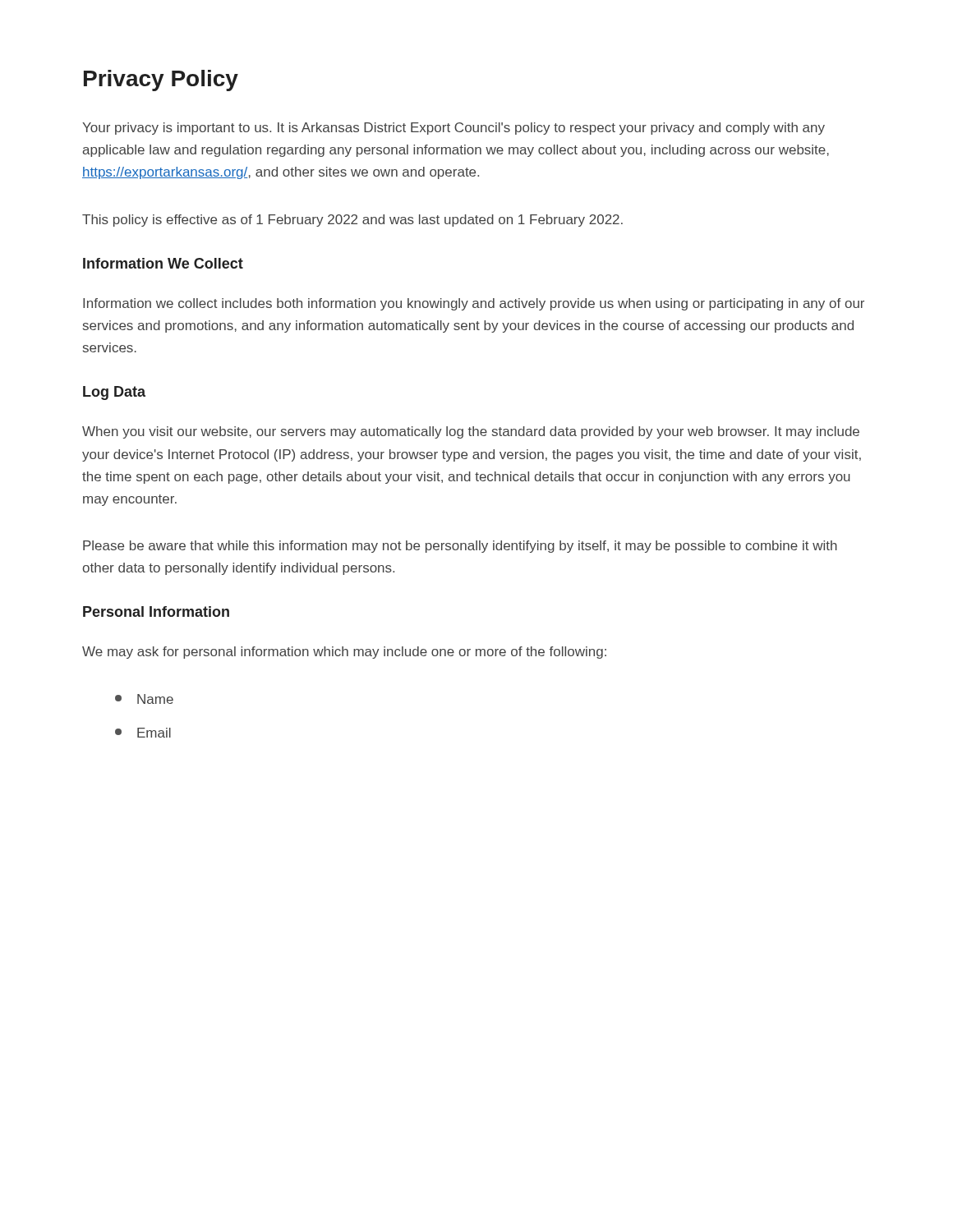Click on the passage starting "Please be aware that while this information may"
Screen dimensions: 1232x953
click(x=460, y=557)
